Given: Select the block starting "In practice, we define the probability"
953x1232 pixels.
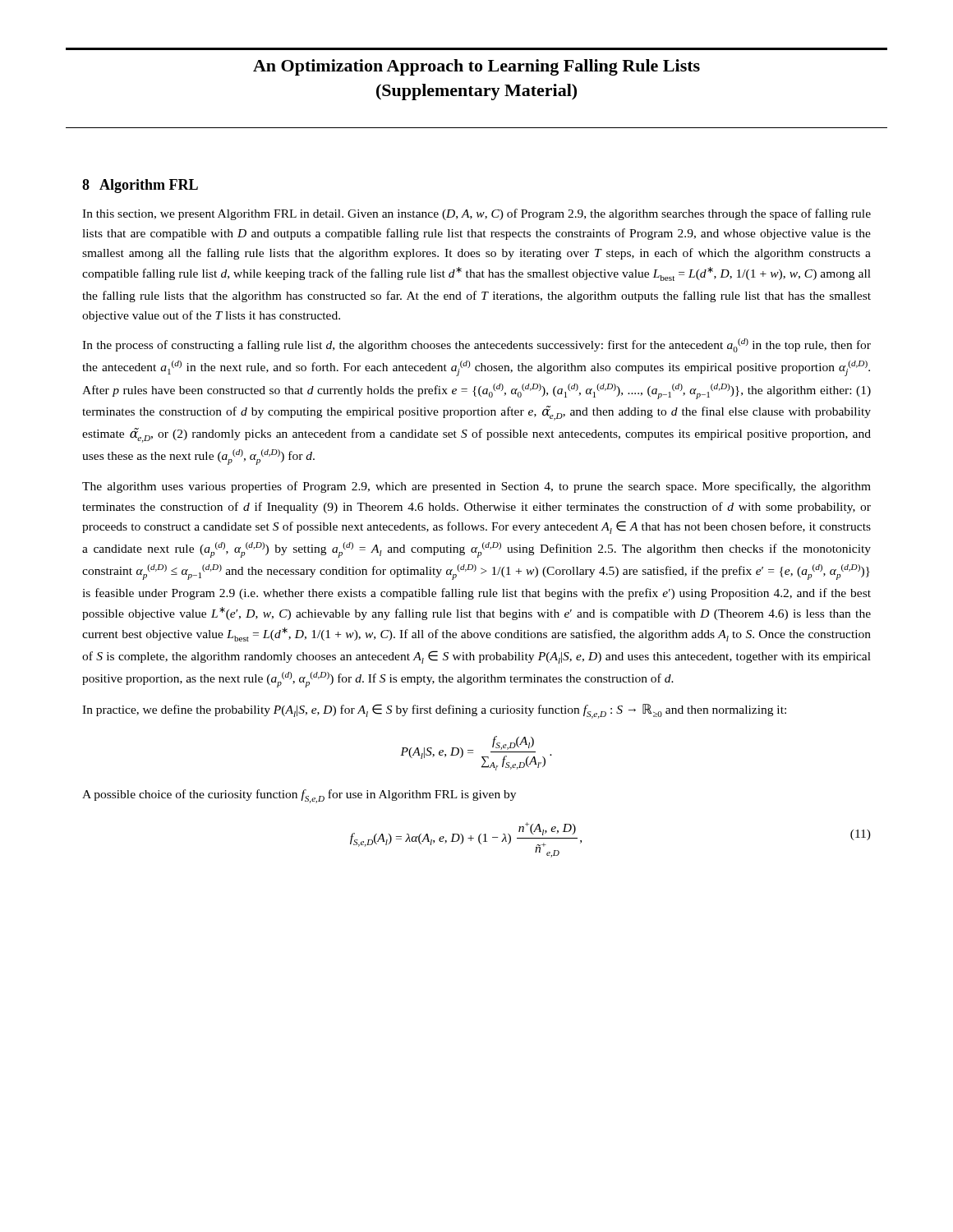Looking at the screenshot, I should 476,710.
